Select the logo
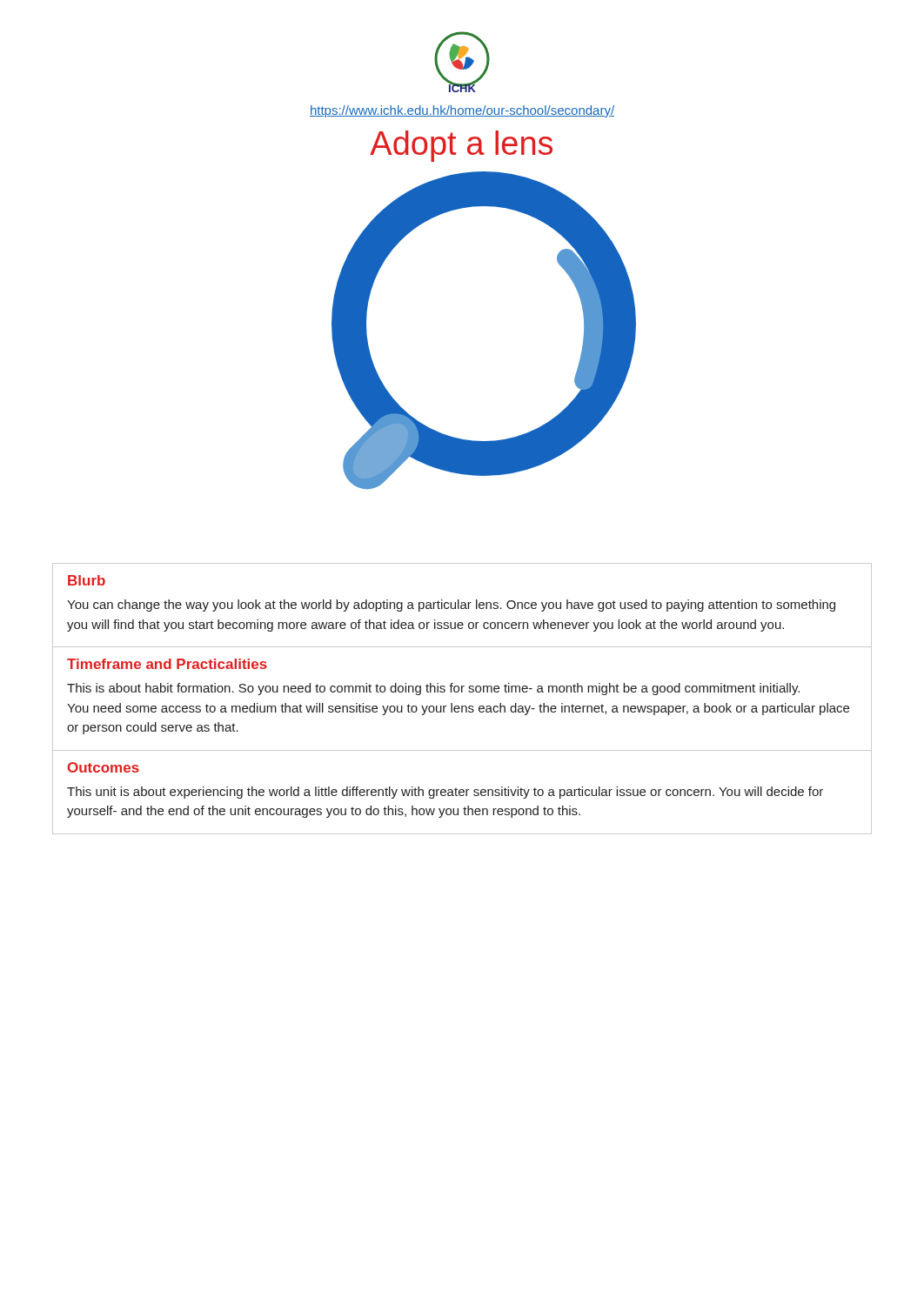 click(x=462, y=63)
